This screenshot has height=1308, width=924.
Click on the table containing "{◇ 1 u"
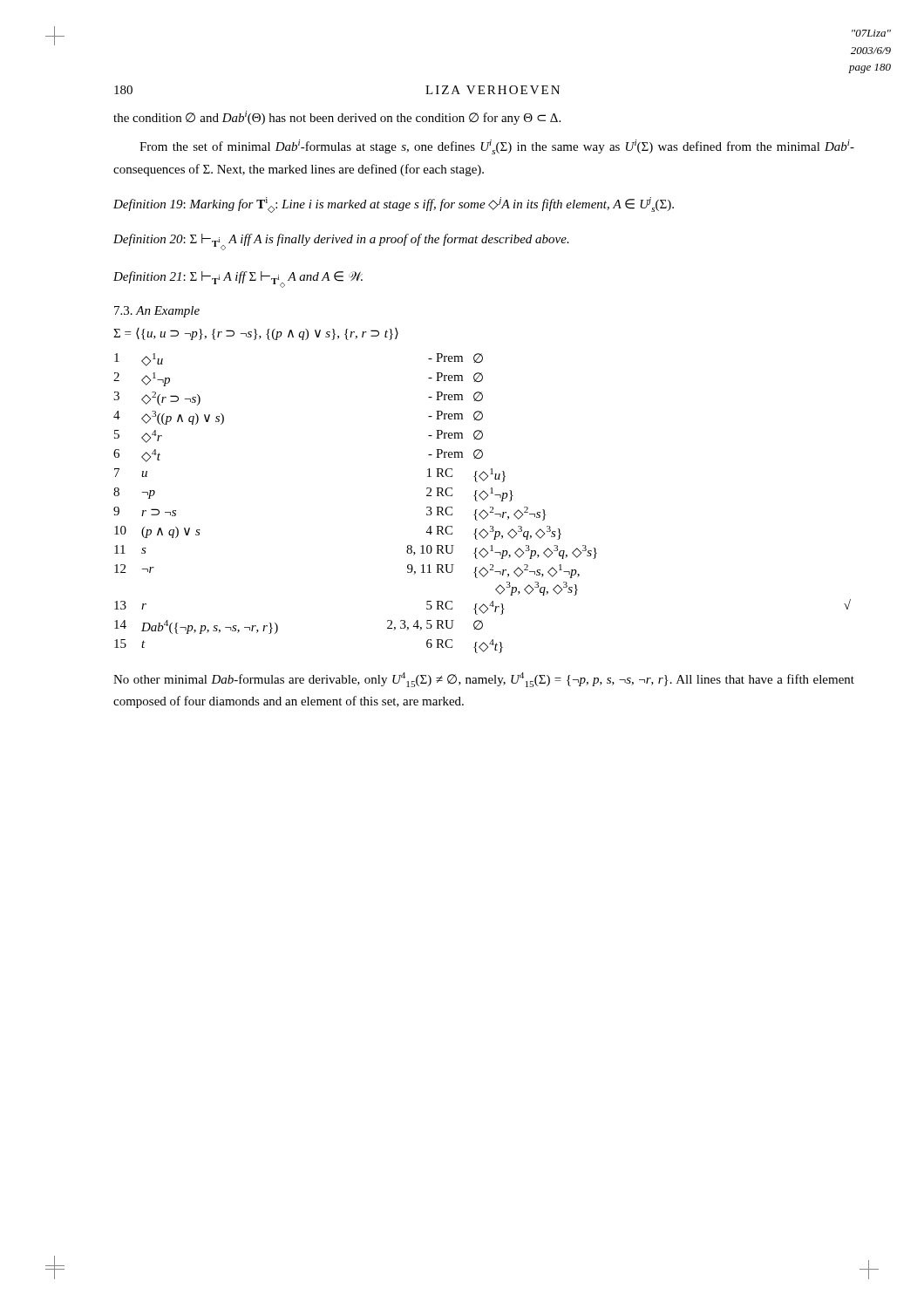tap(484, 502)
